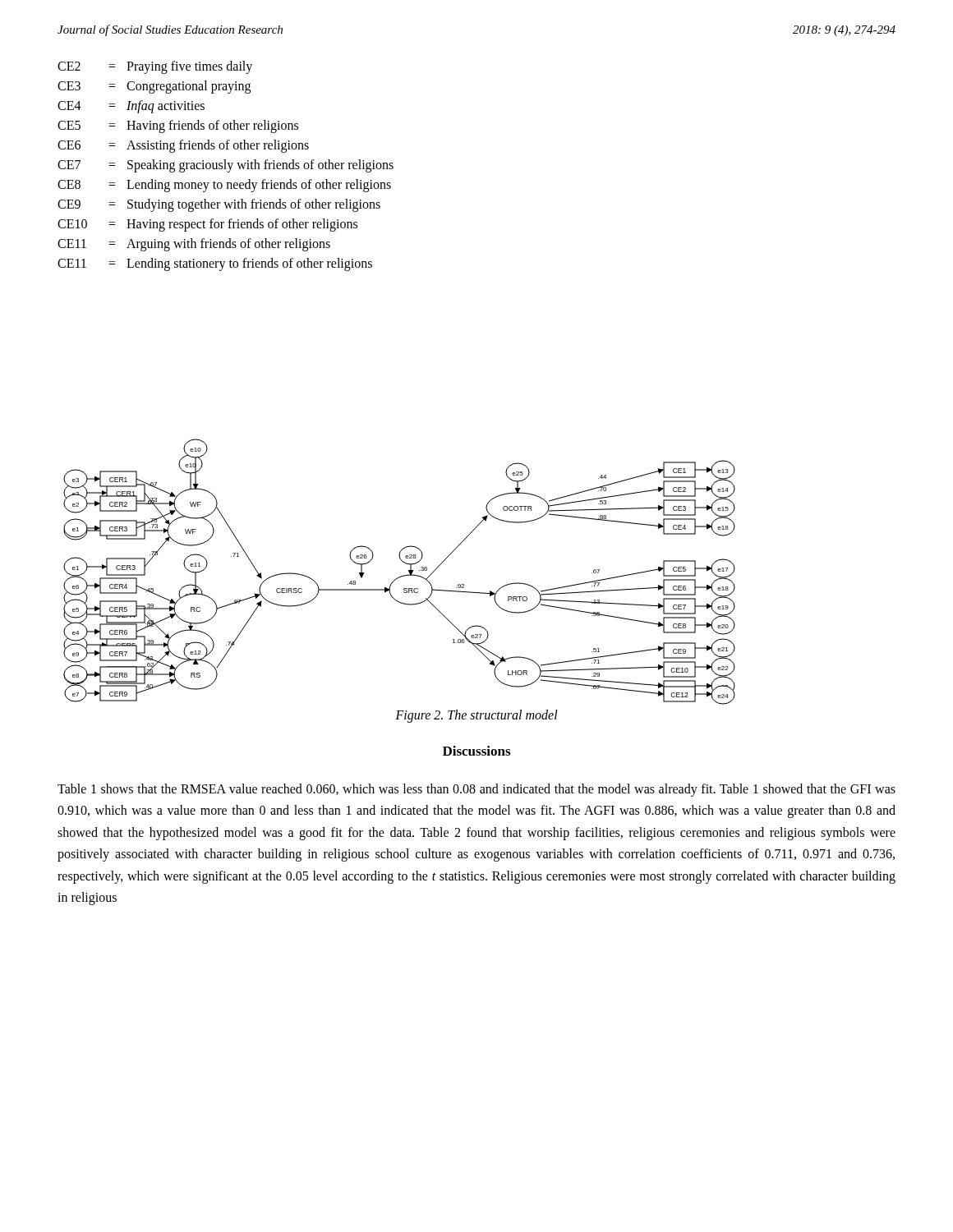This screenshot has width=953, height=1232.
Task: Point to the block beginning "CE11 = Arguing with"
Action: pos(194,245)
